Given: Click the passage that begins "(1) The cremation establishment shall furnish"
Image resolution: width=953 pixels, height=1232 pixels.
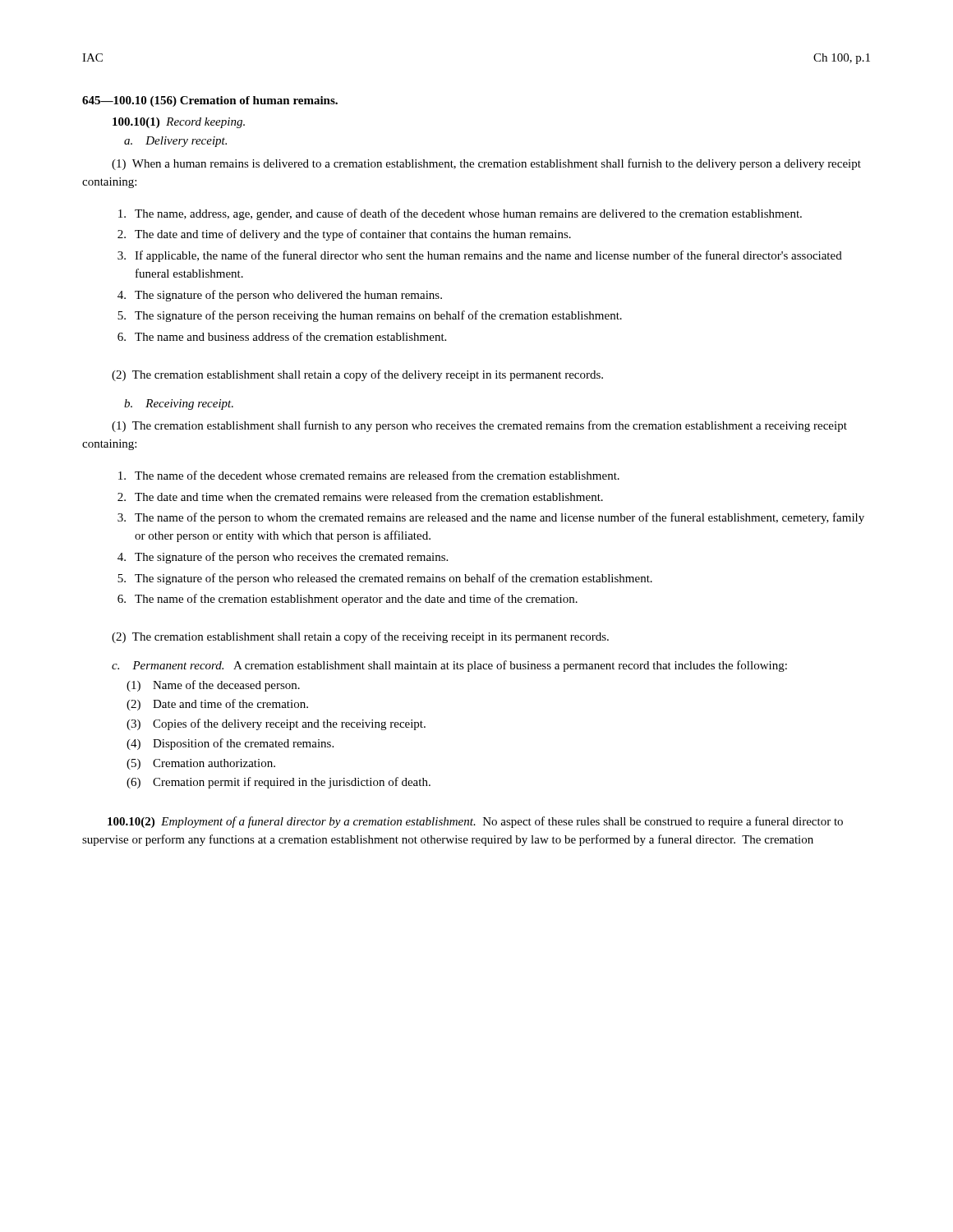Looking at the screenshot, I should [464, 435].
